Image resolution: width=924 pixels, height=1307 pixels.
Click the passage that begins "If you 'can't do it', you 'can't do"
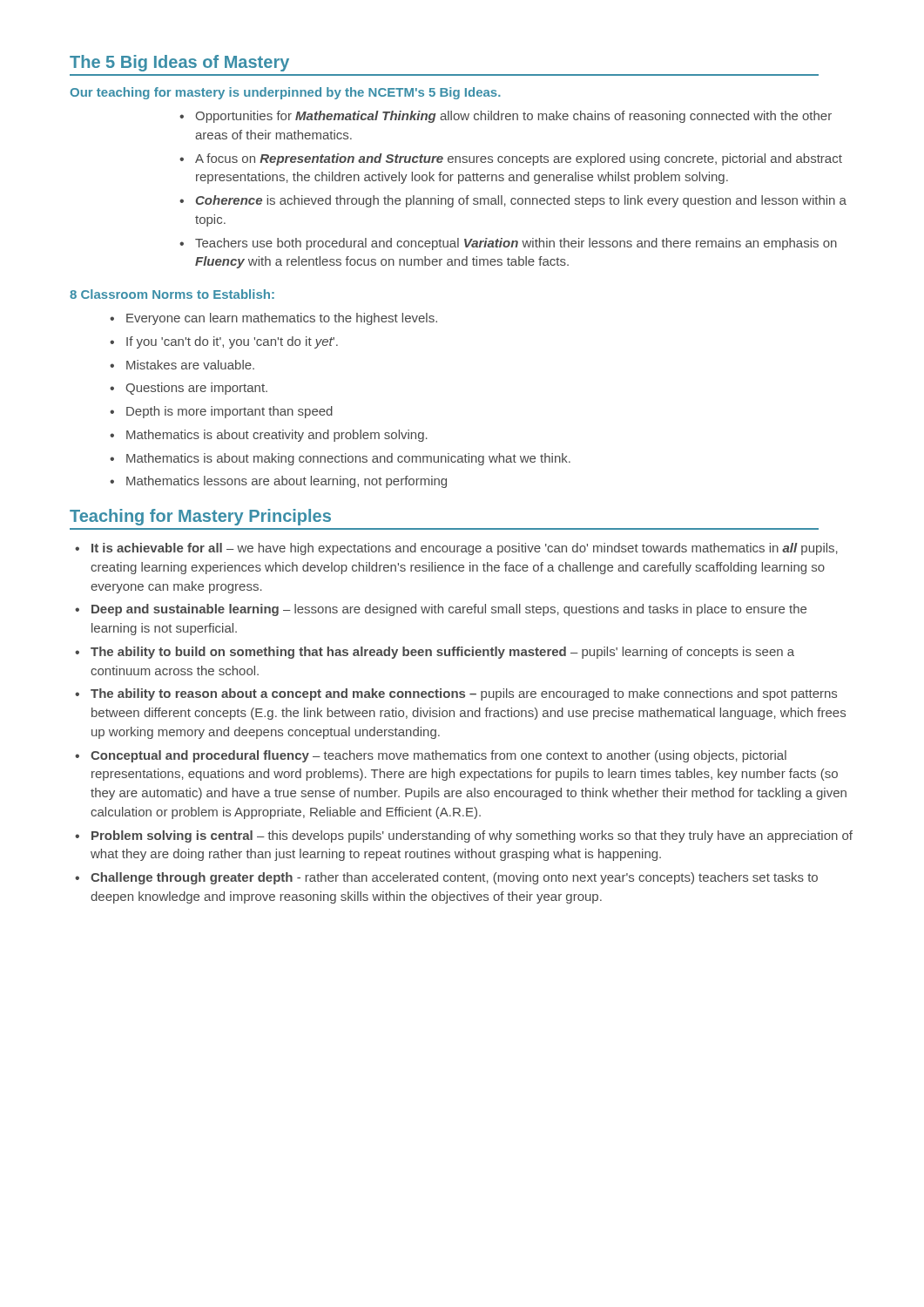(x=224, y=342)
